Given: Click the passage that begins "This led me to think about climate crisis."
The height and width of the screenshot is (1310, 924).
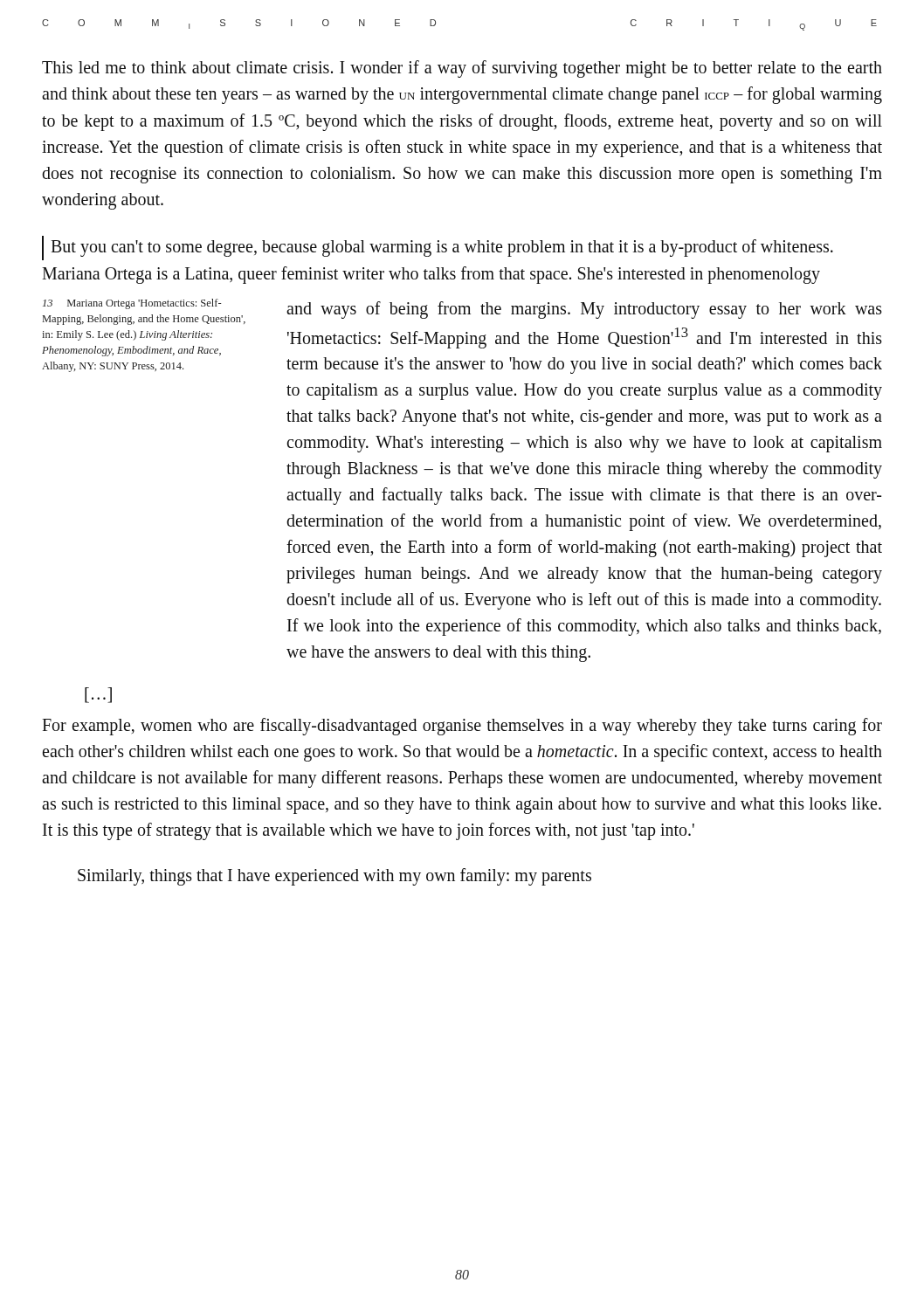Looking at the screenshot, I should click(x=462, y=133).
